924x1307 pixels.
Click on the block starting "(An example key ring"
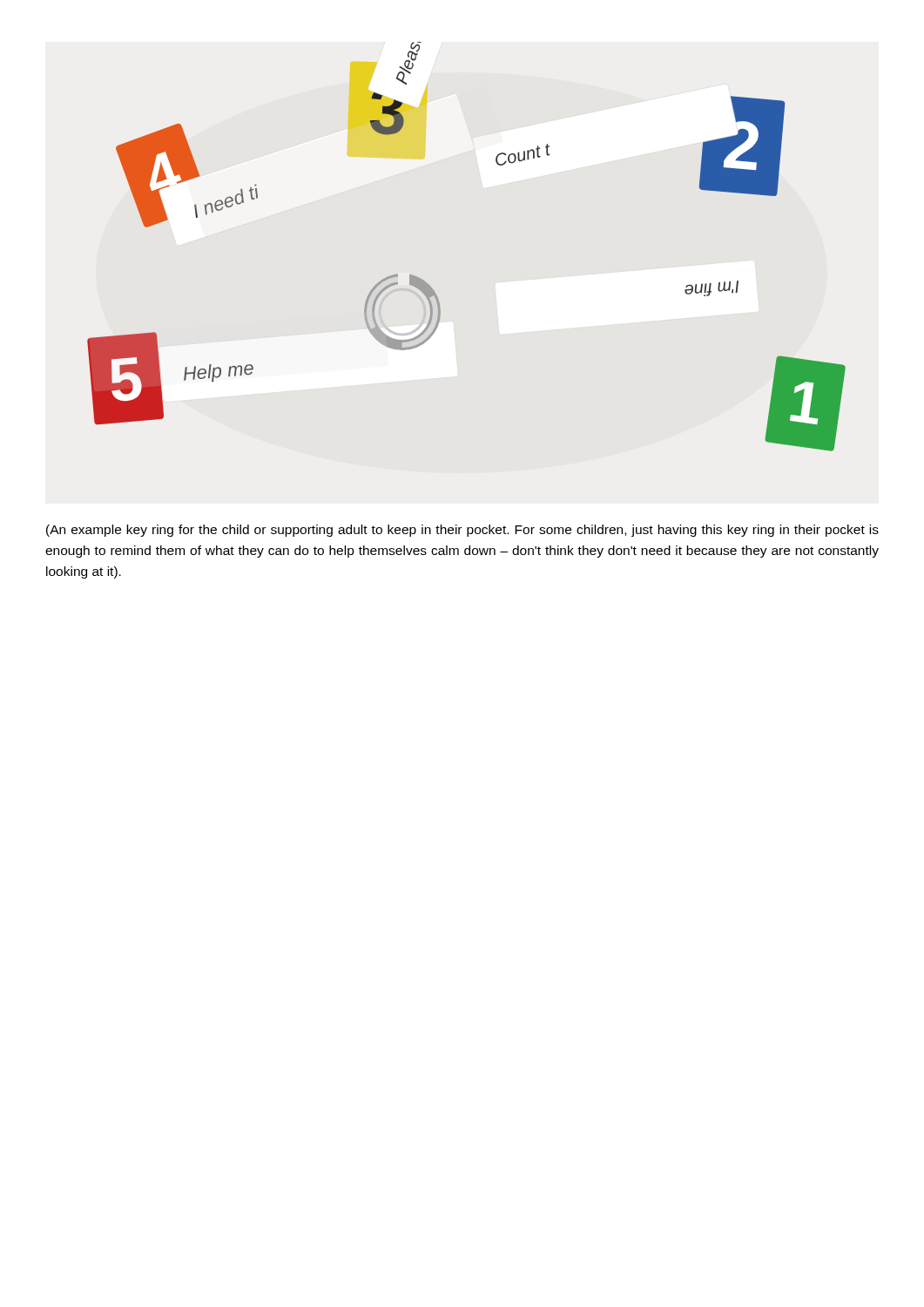pos(462,550)
